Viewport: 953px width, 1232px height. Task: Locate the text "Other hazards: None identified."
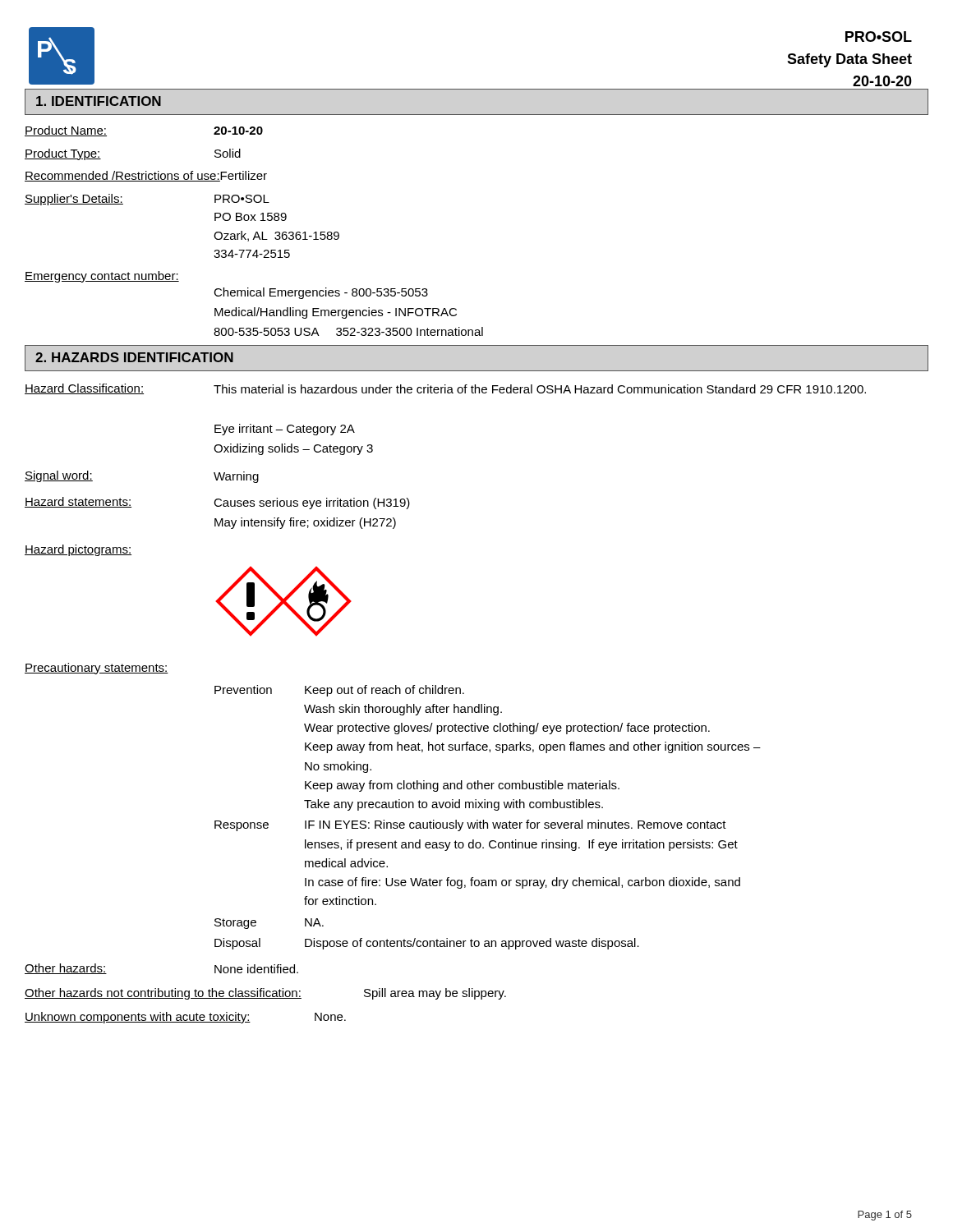tap(64, 969)
